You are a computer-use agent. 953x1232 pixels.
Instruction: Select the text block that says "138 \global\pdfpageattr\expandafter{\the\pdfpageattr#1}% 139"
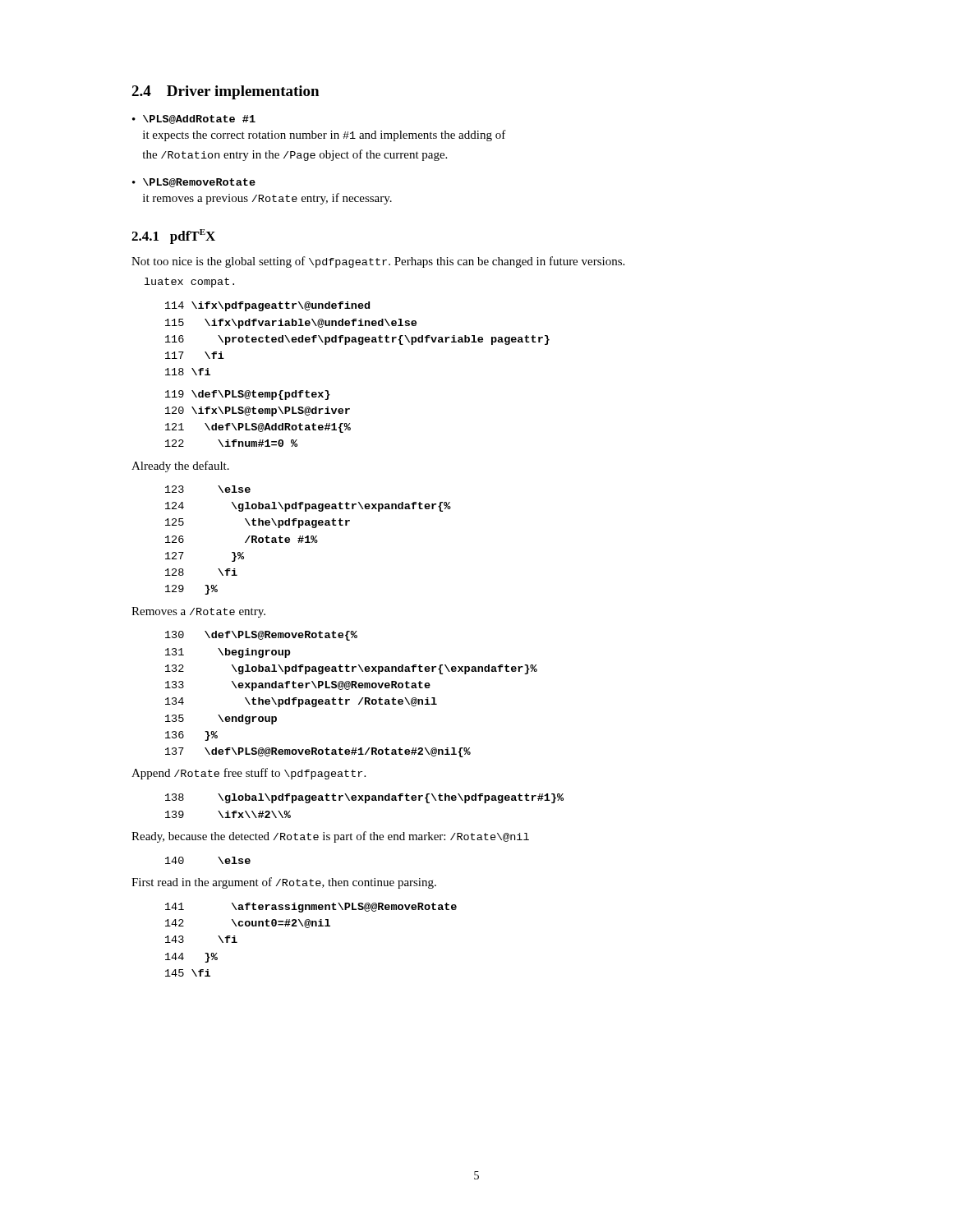[493, 807]
